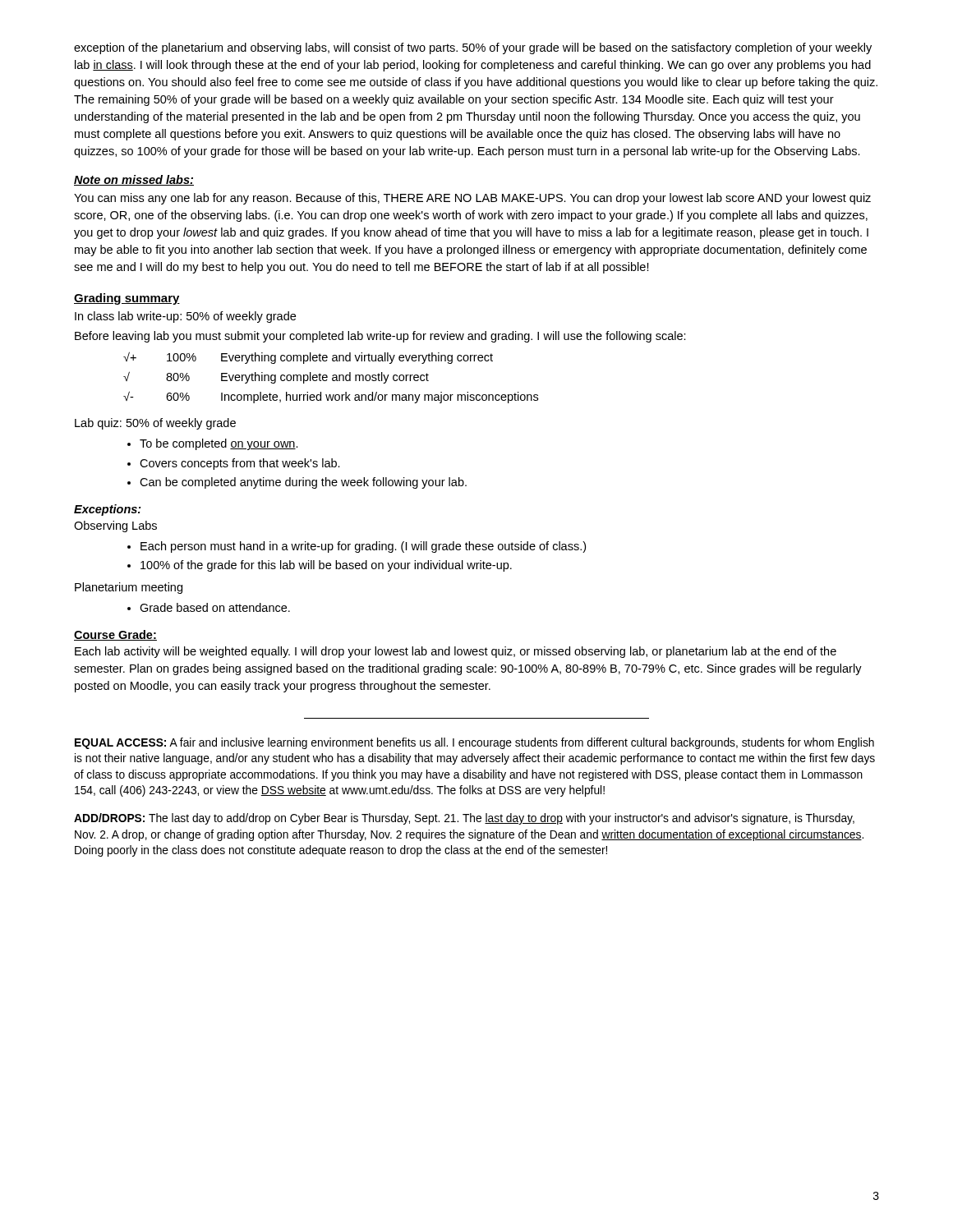This screenshot has height=1232, width=953.
Task: Locate the text "In class lab write-up: 50% of weekly grade"
Action: tap(185, 316)
